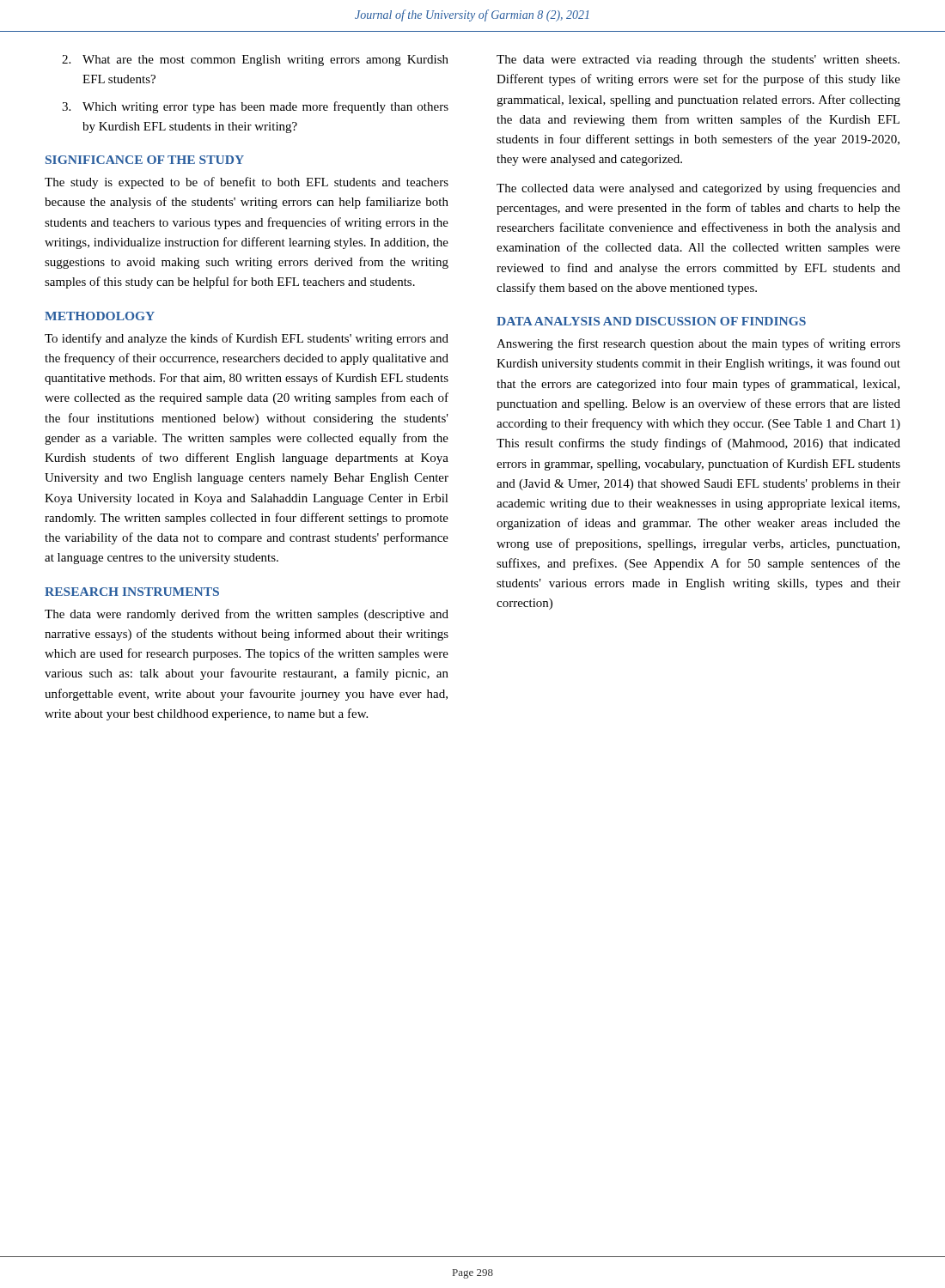Select the list item with the text "3. Which writing error type has been"
Viewport: 945px width, 1288px height.
coord(255,117)
